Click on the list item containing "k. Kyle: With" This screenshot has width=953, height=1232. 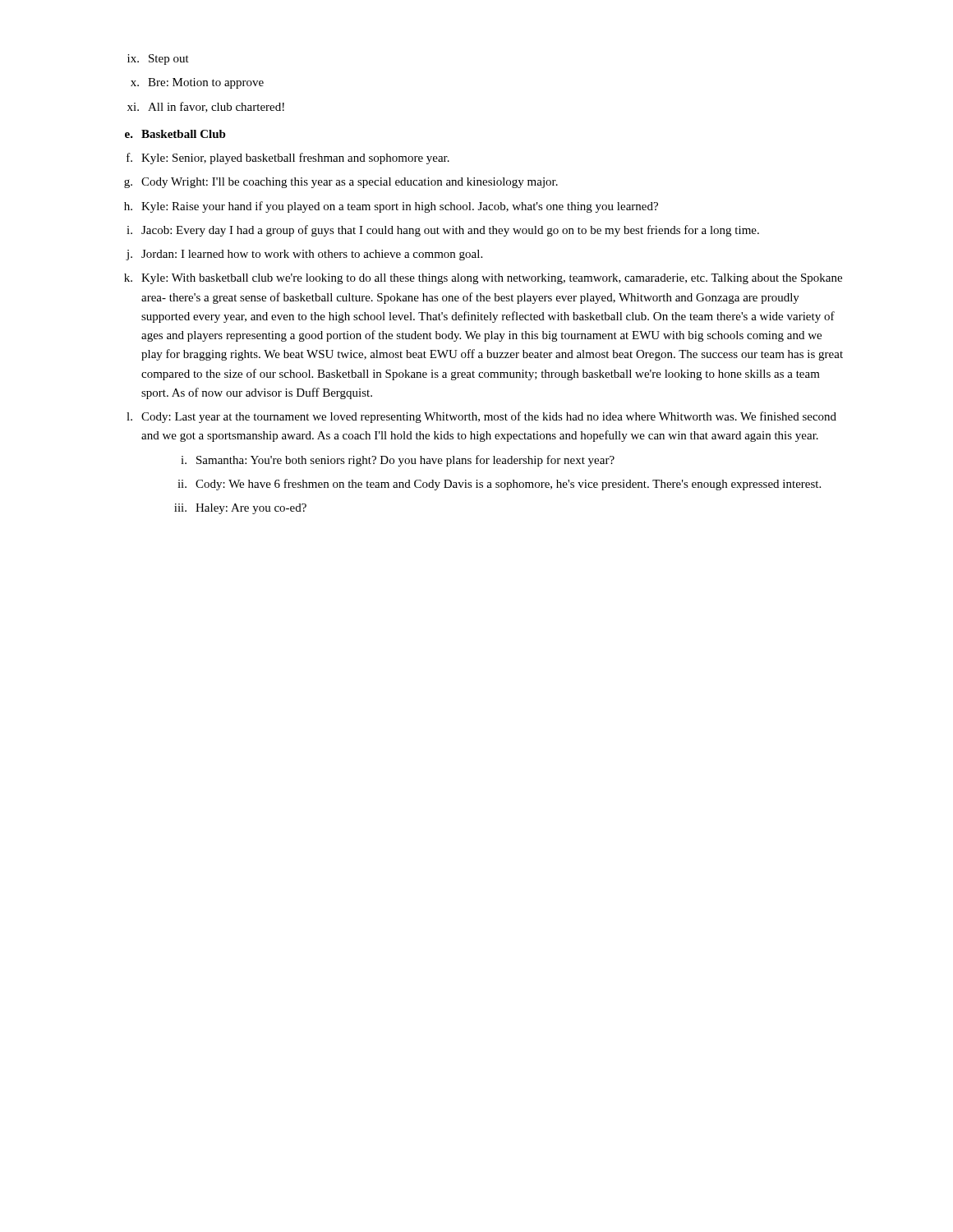pyautogui.click(x=476, y=336)
